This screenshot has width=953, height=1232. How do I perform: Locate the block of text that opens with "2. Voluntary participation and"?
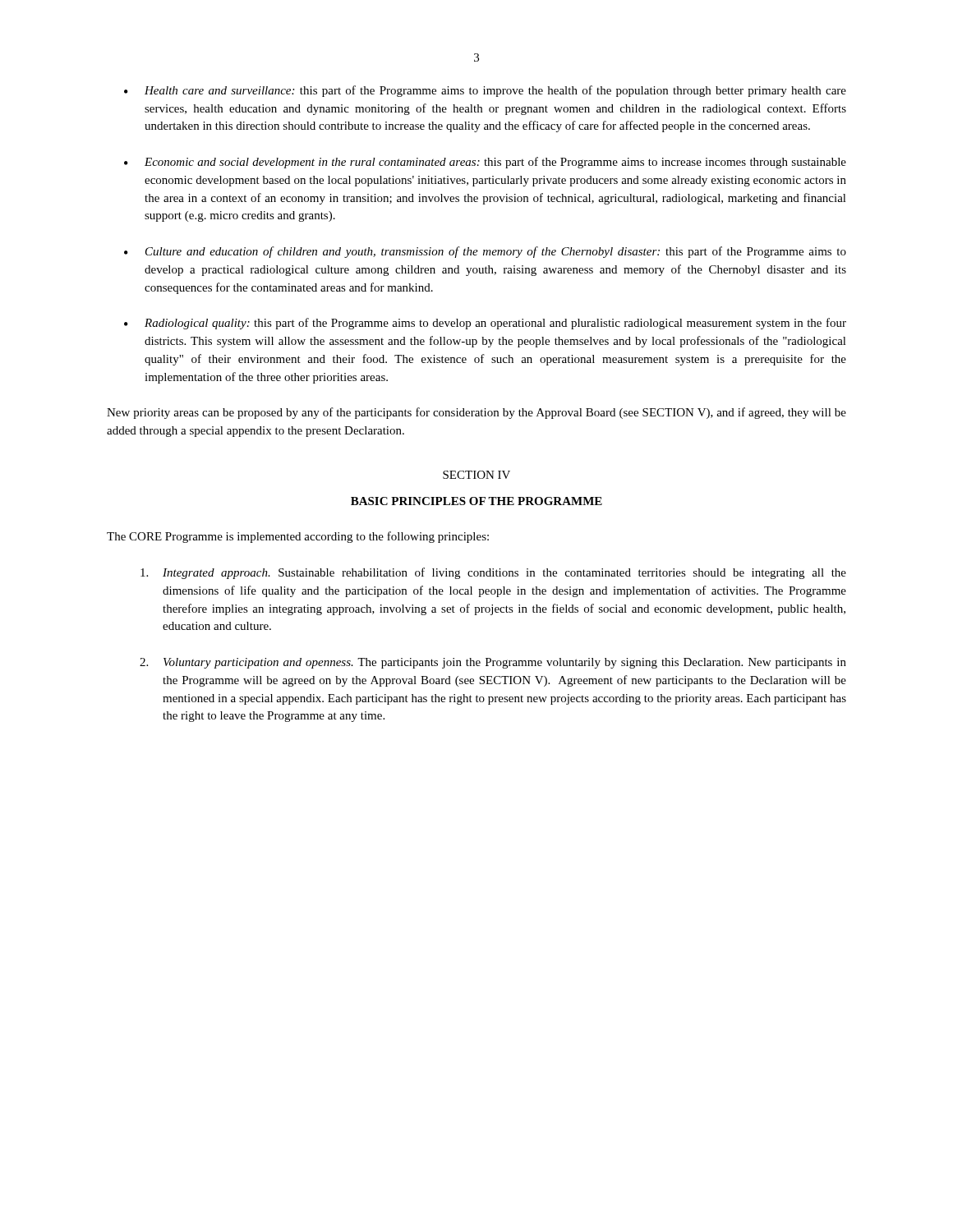493,690
